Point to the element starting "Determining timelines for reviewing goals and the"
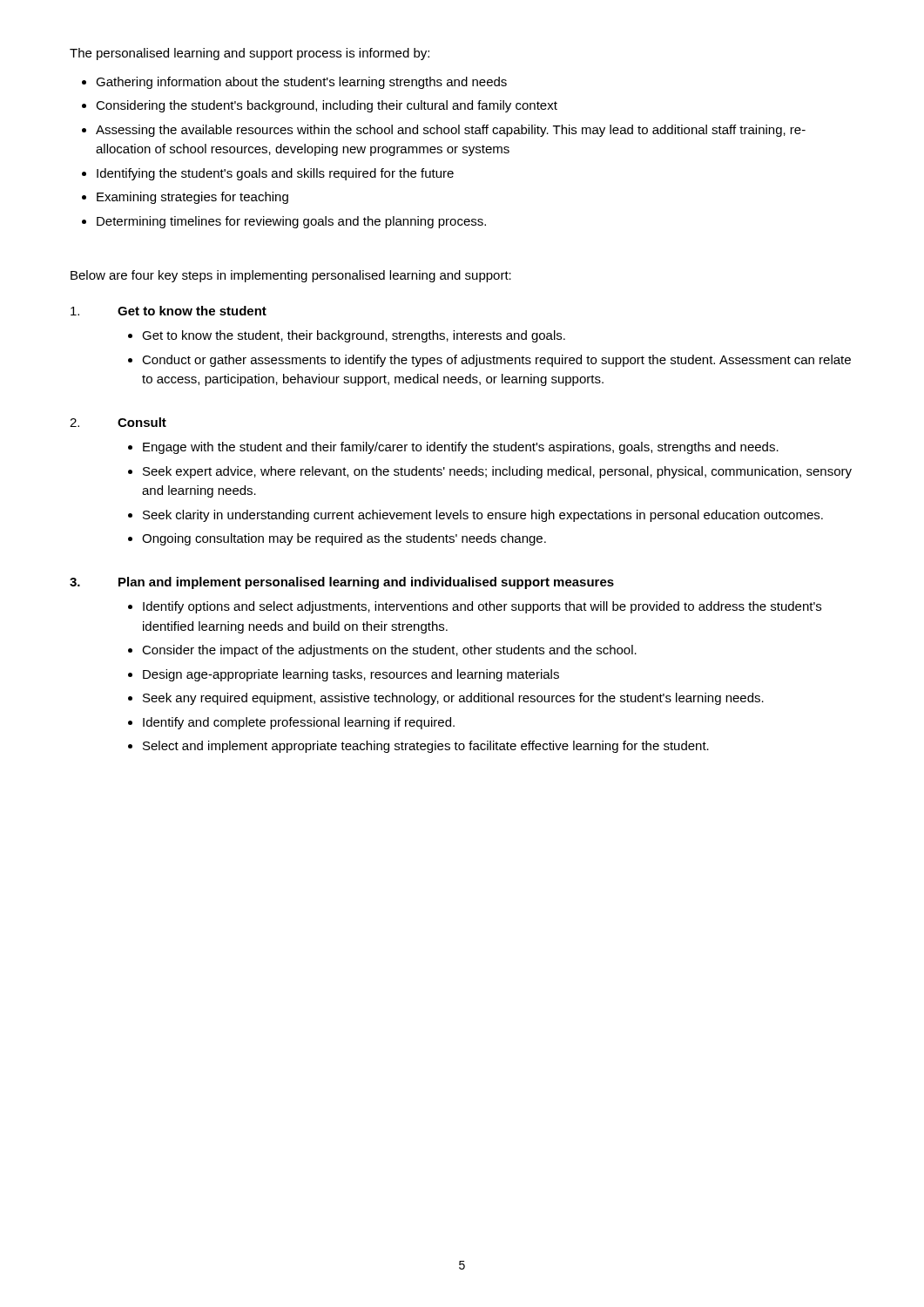924x1307 pixels. (475, 221)
